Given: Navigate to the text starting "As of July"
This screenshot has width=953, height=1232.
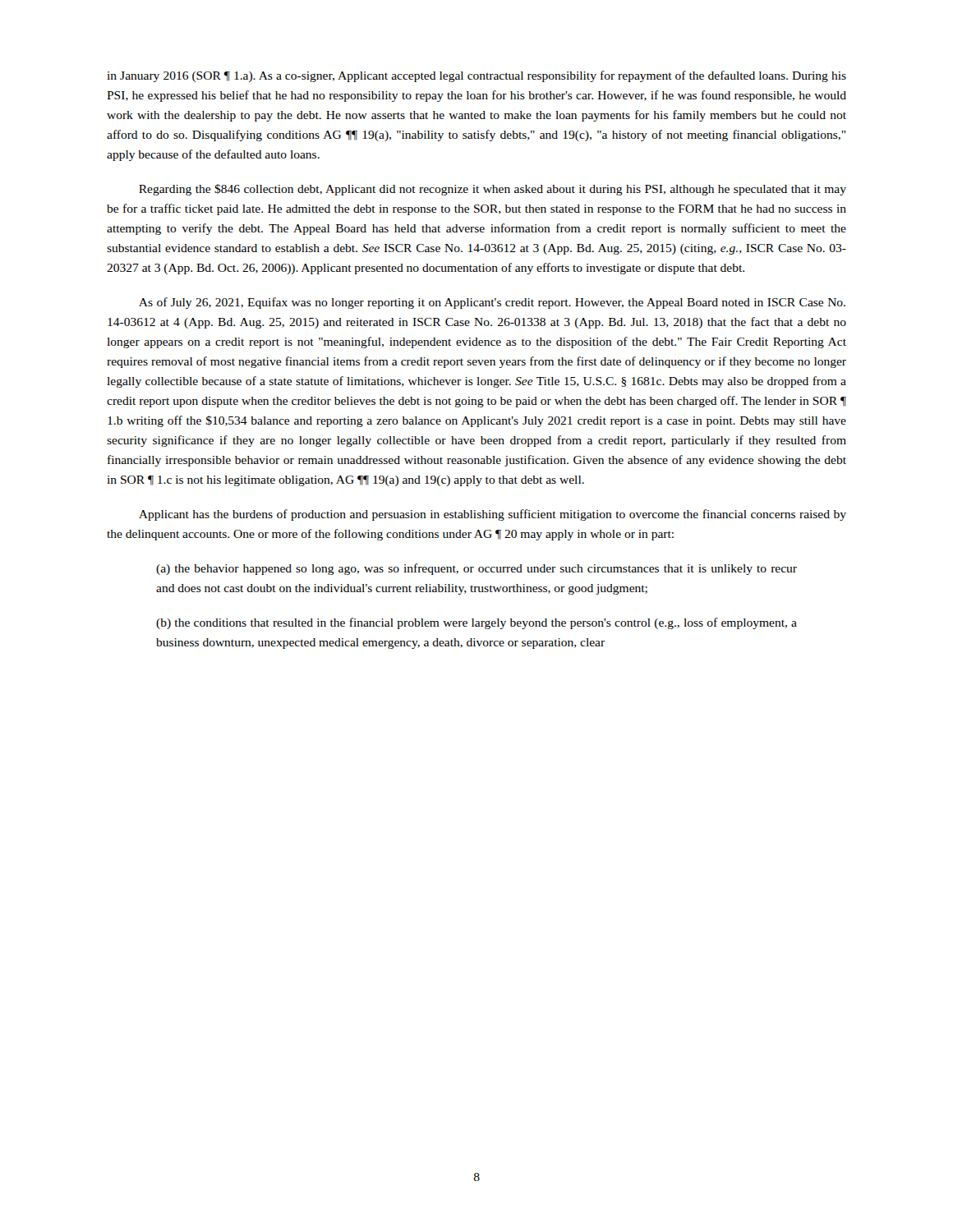Looking at the screenshot, I should coord(476,391).
